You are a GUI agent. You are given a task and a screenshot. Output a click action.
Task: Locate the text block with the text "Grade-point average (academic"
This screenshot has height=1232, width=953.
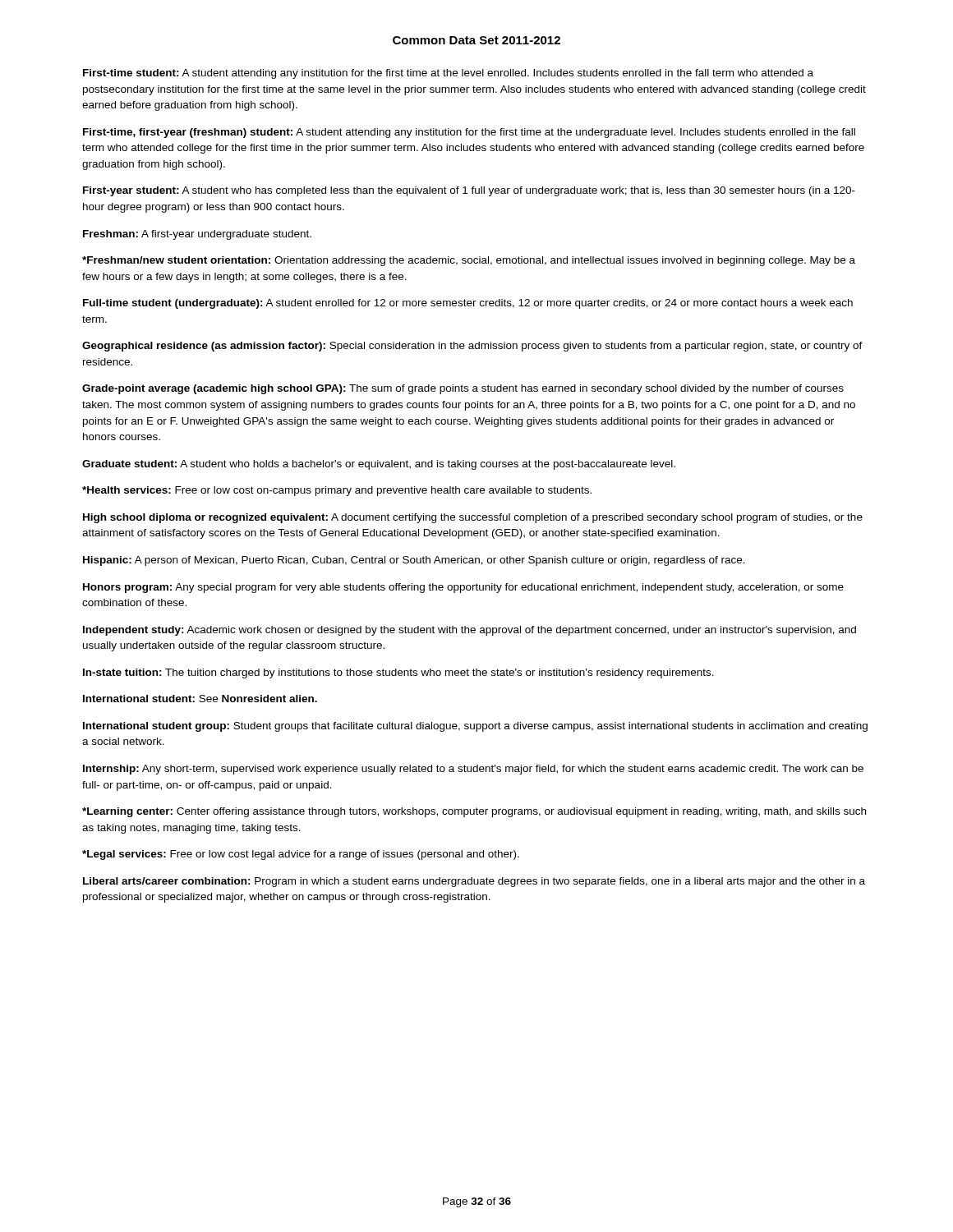(469, 413)
